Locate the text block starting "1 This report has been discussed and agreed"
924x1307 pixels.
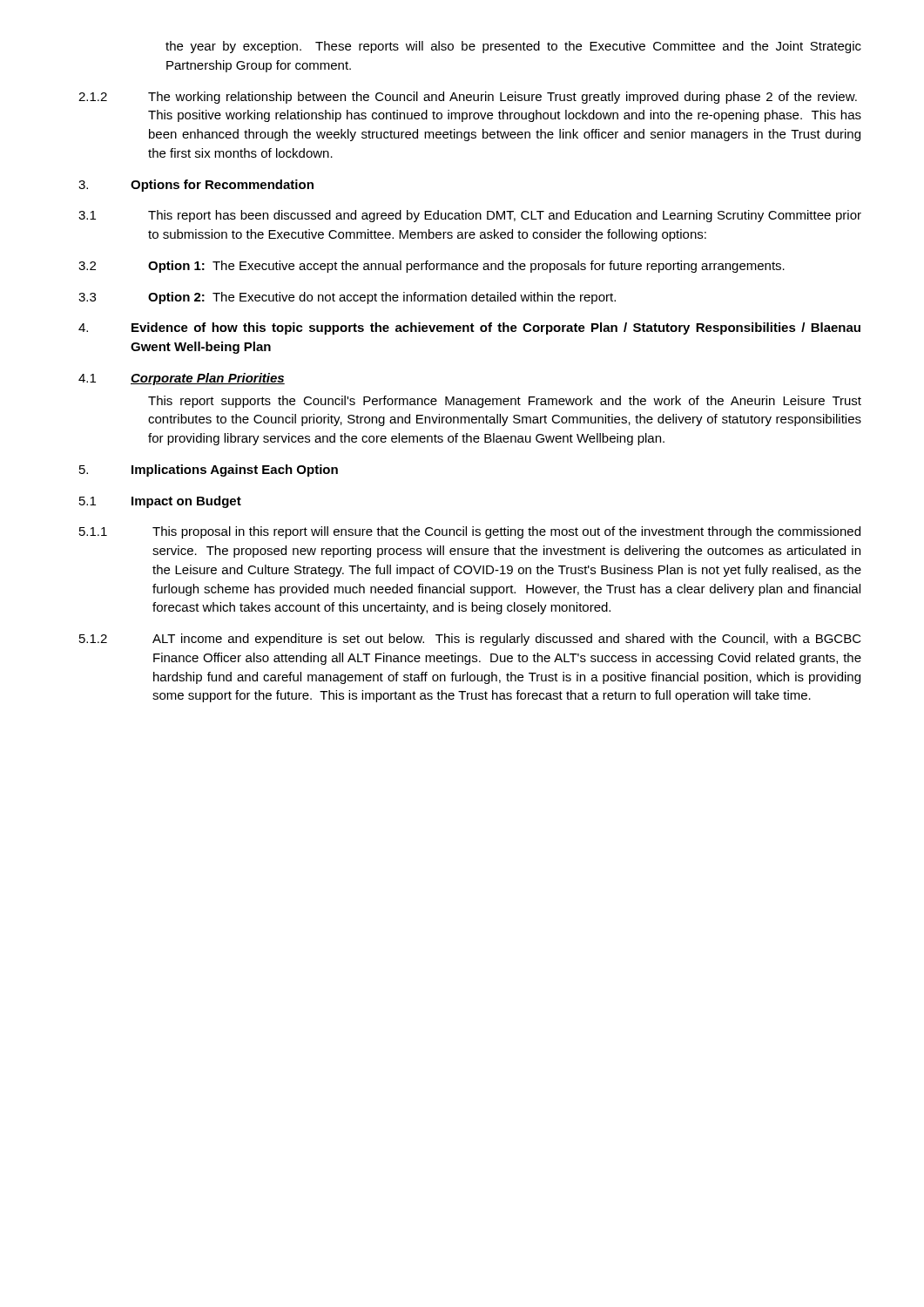470,225
